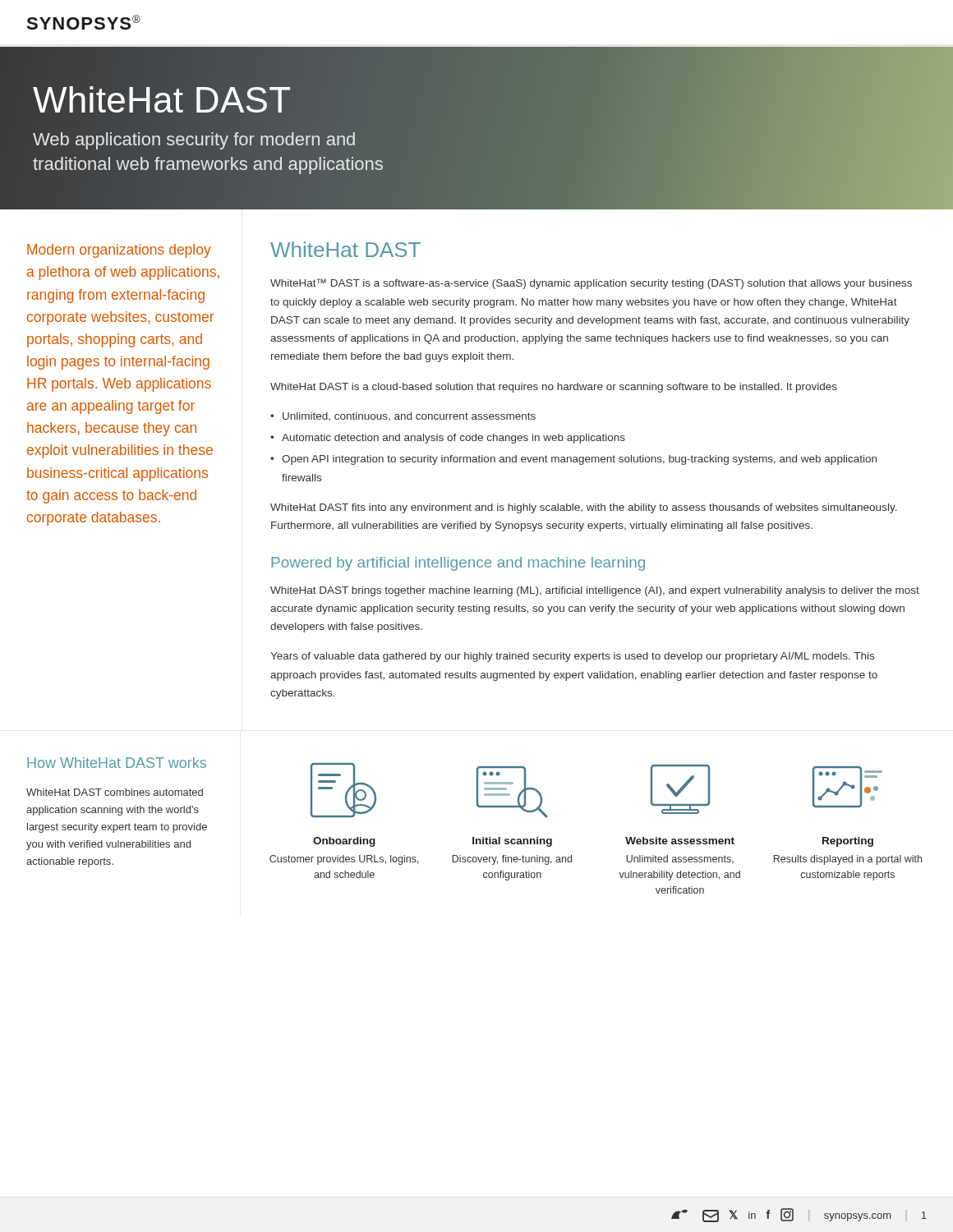
Task: Select the text block that reads "WhiteHat™ DAST is a"
Action: (591, 320)
